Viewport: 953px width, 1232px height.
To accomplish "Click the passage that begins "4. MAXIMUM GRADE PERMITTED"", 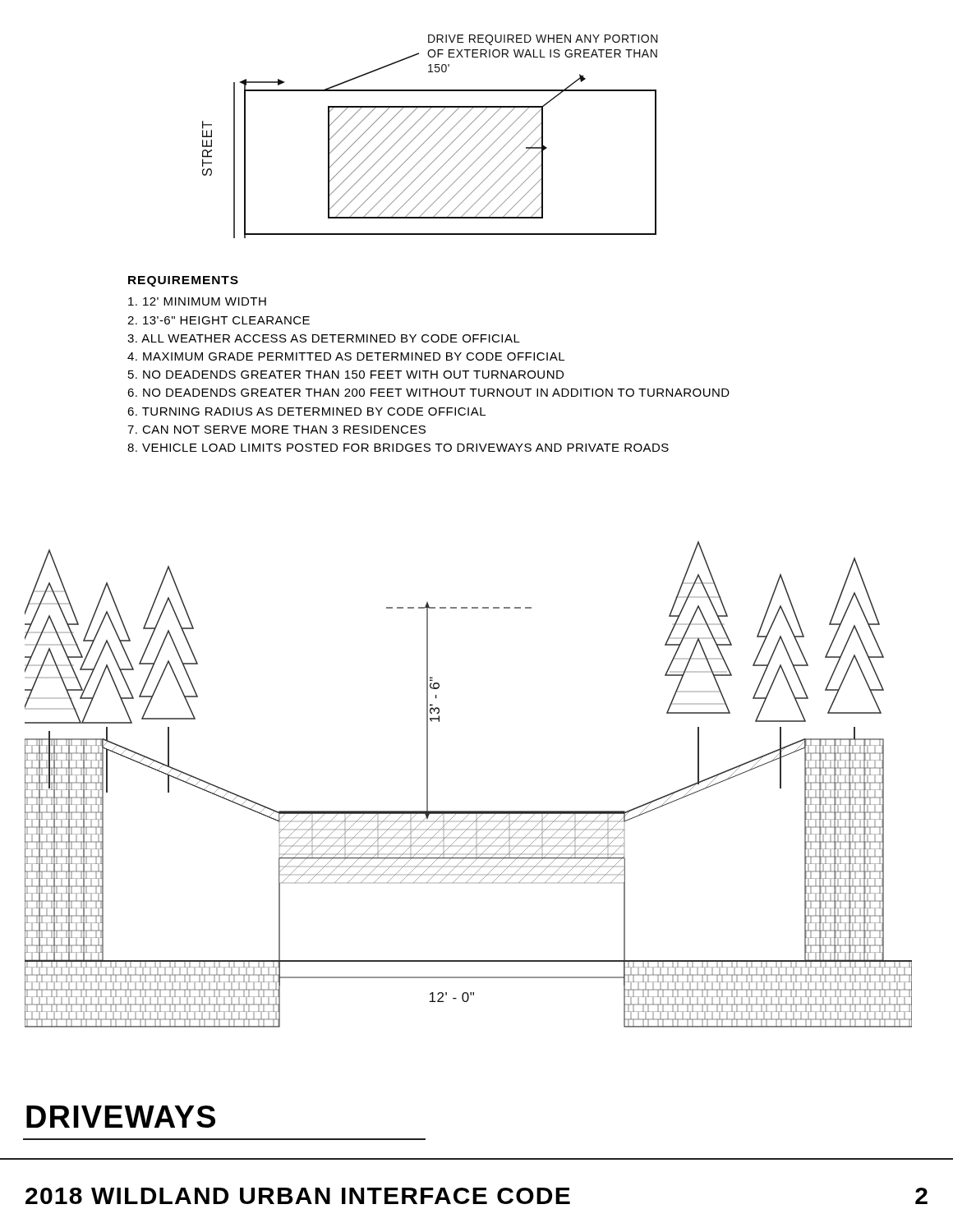I will 346,356.
